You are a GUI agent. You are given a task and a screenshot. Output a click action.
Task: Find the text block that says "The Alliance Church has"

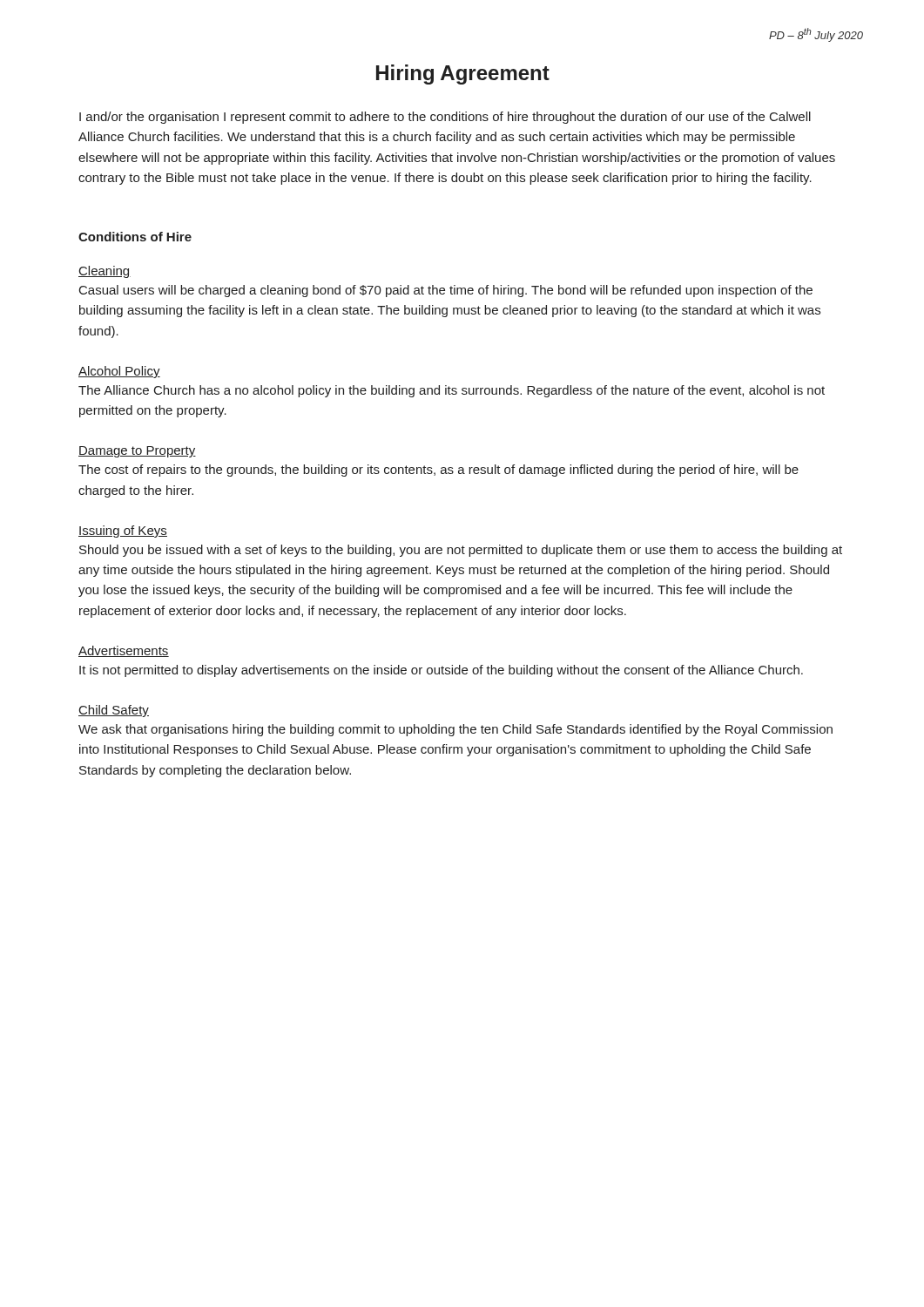point(452,400)
